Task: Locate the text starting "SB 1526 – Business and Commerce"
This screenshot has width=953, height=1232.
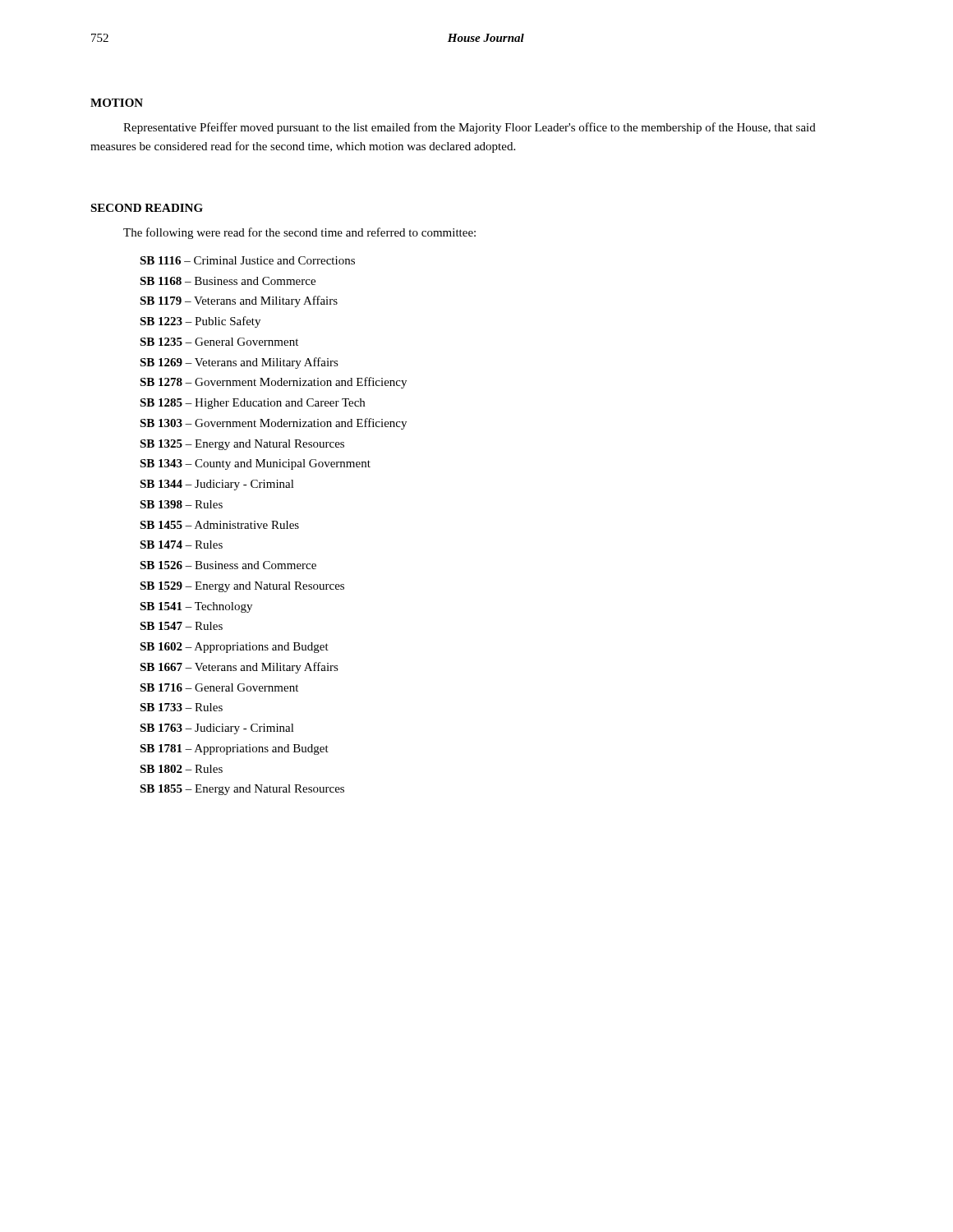Action: pyautogui.click(x=228, y=565)
